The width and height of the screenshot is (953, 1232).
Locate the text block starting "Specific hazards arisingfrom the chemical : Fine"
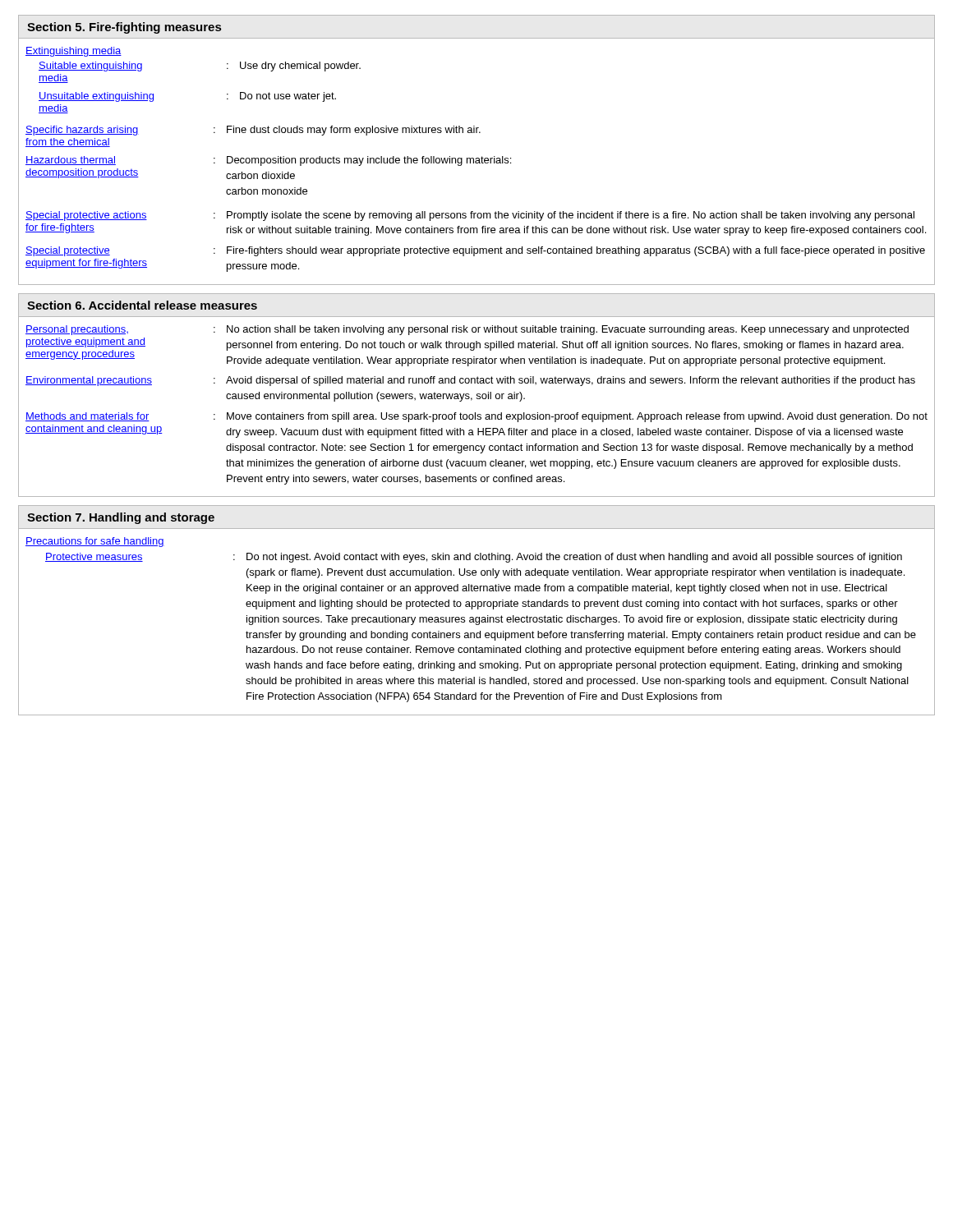[x=476, y=135]
